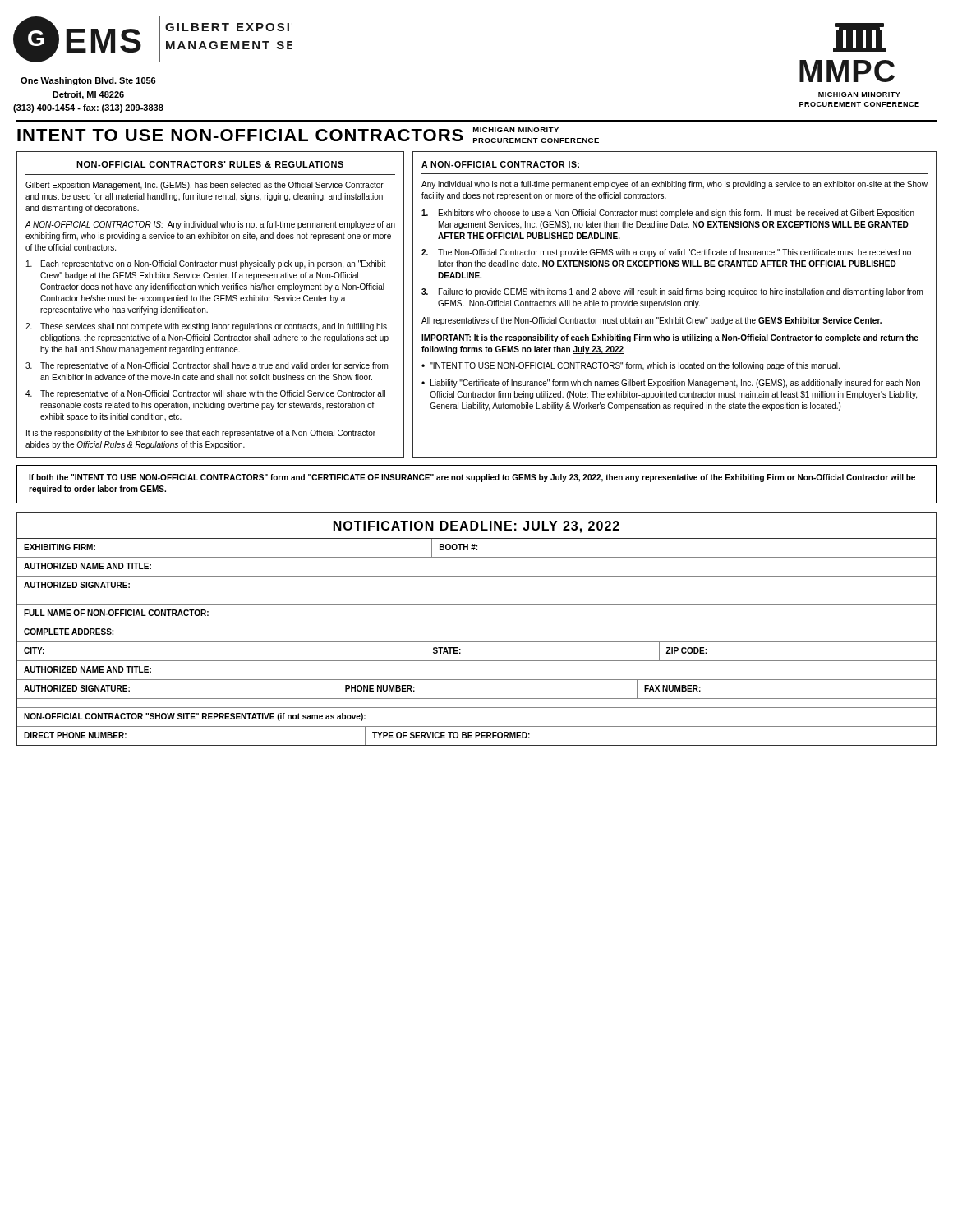This screenshot has width=953, height=1232.
Task: Find the block on this page that starts "It is the responsibility of"
Action: 201,439
